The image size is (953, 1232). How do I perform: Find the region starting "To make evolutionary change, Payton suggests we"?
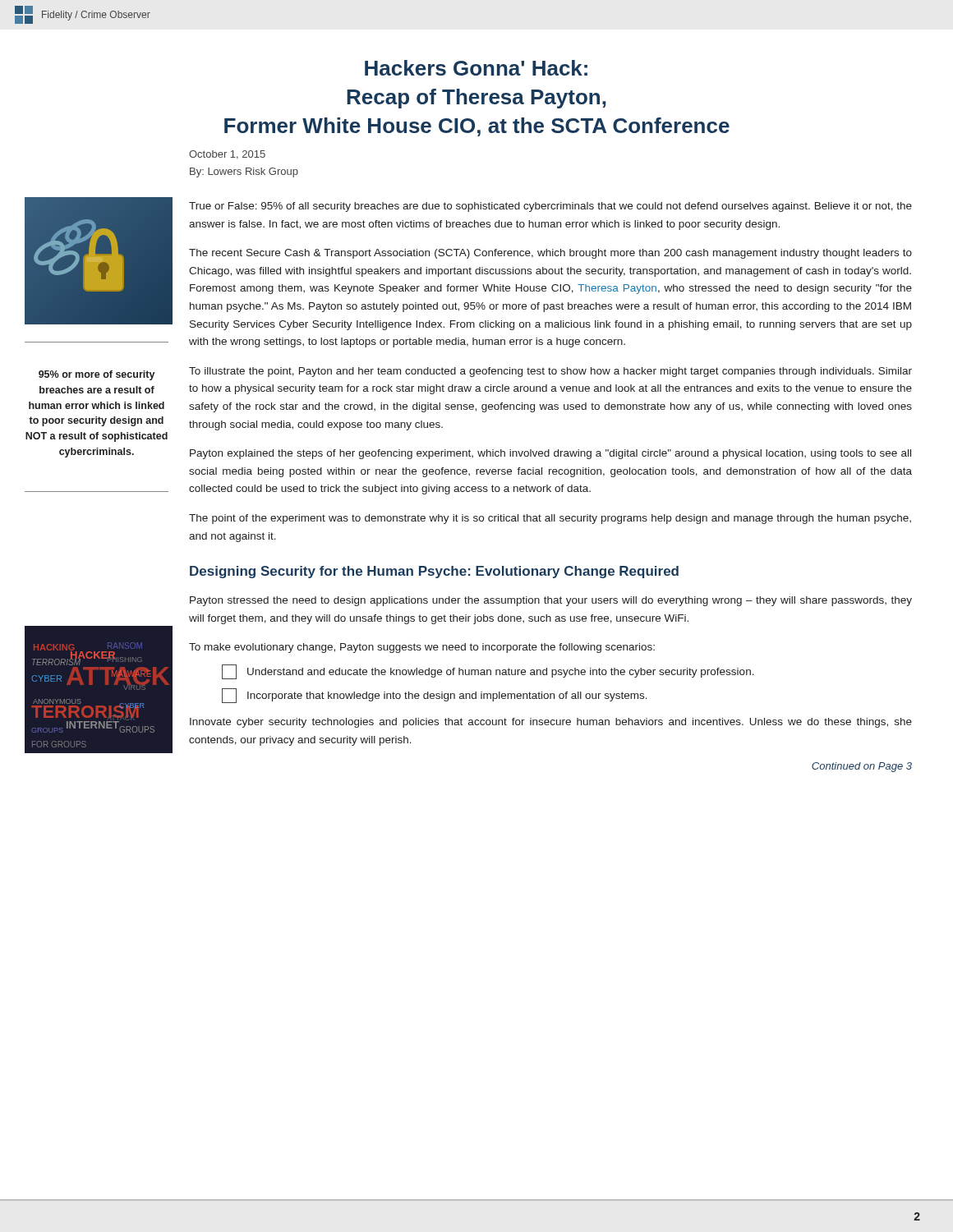click(422, 647)
